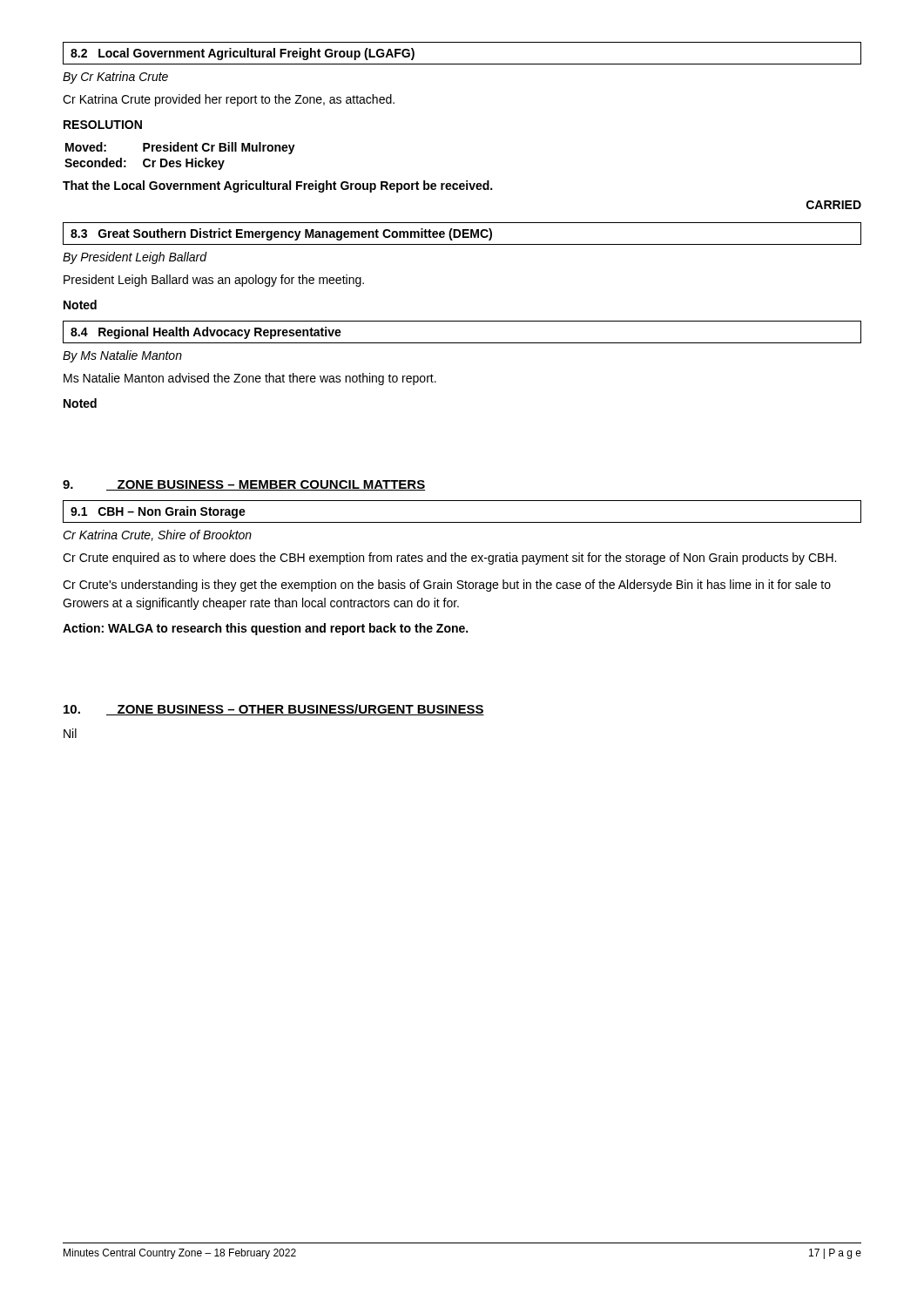Viewport: 924px width, 1307px height.
Task: Locate the text block starting "9.1 CBH – Non Grain Storage"
Action: pos(158,511)
